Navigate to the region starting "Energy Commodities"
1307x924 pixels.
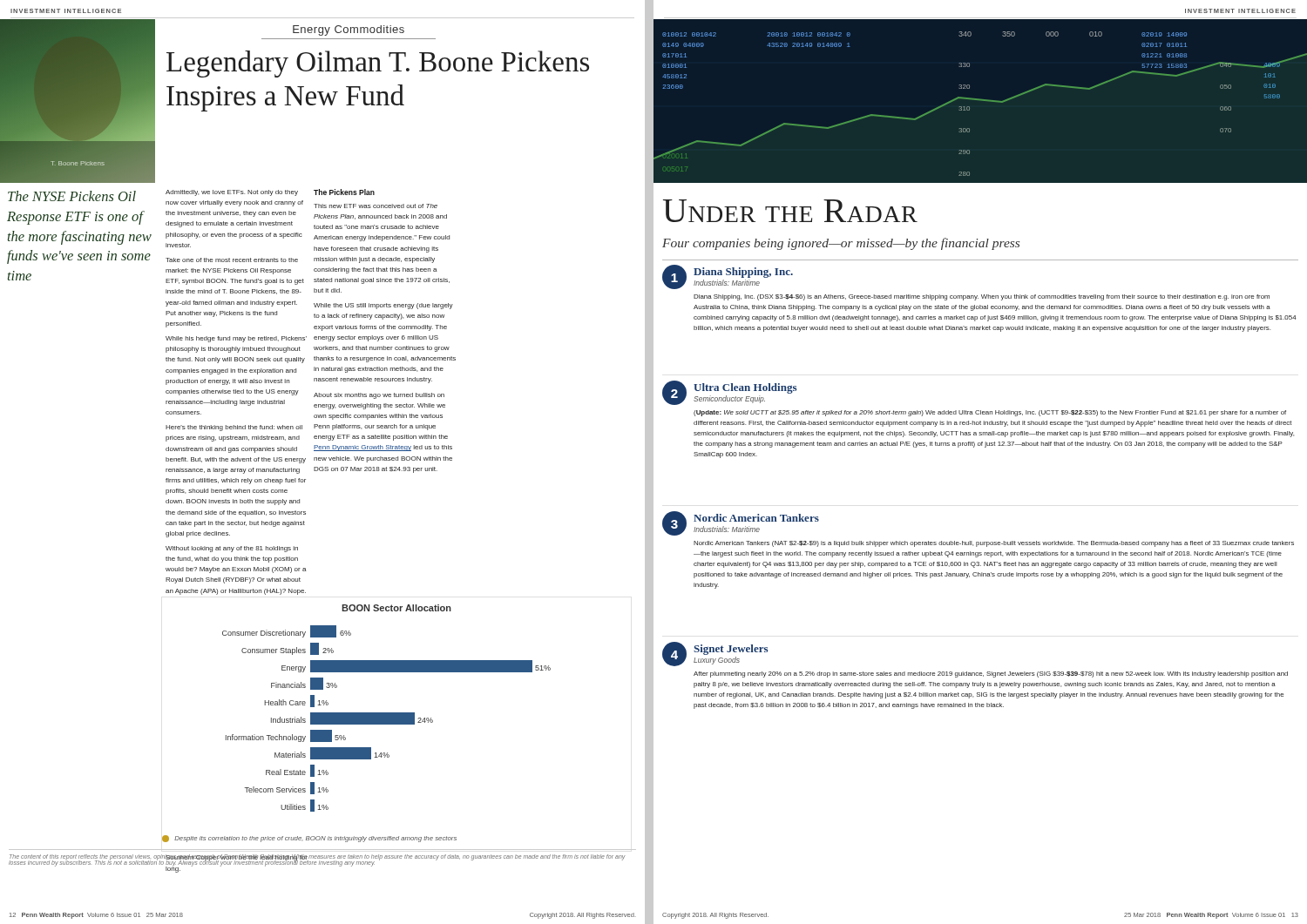(349, 29)
